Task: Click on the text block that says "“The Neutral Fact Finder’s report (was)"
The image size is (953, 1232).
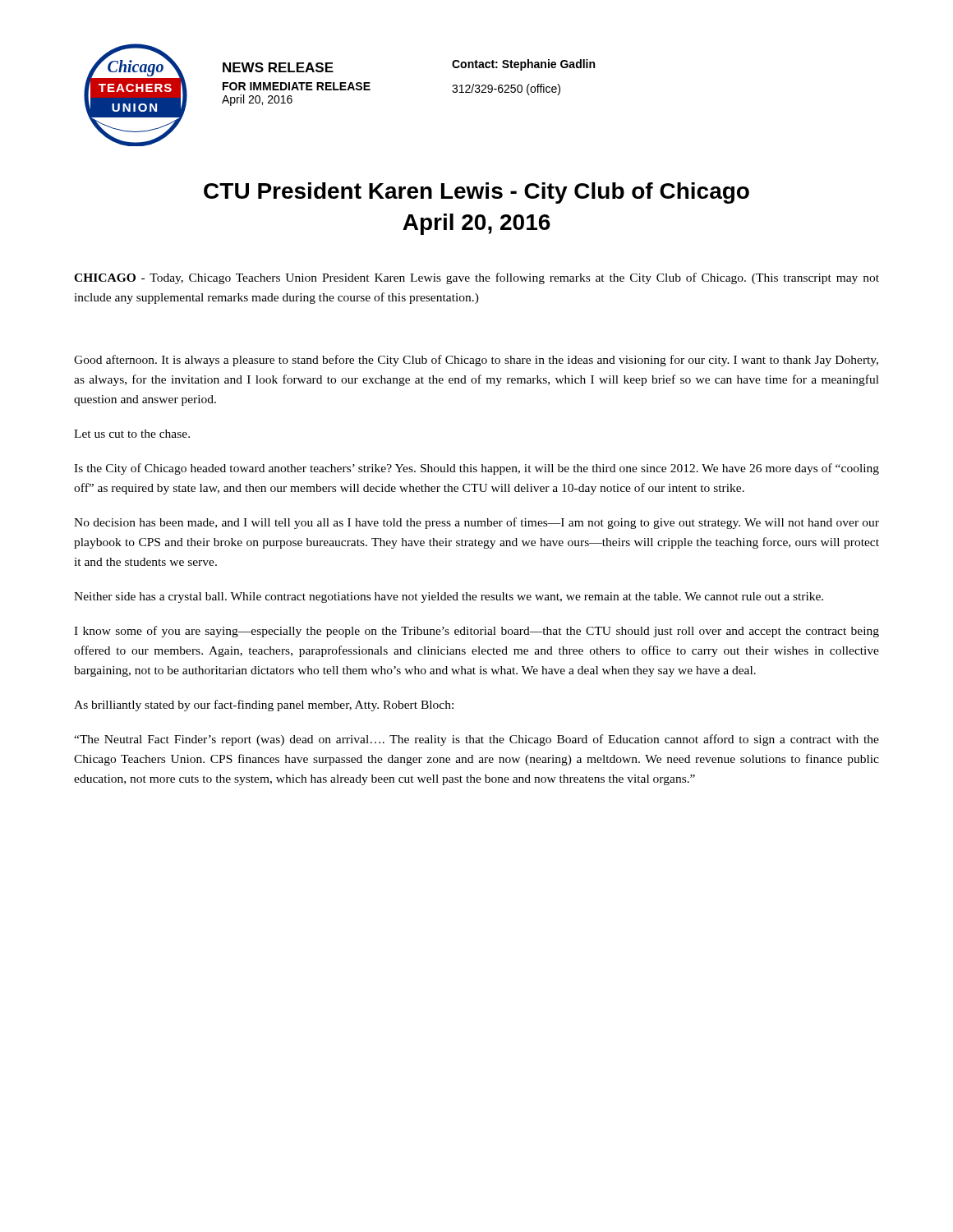Action: click(x=476, y=759)
